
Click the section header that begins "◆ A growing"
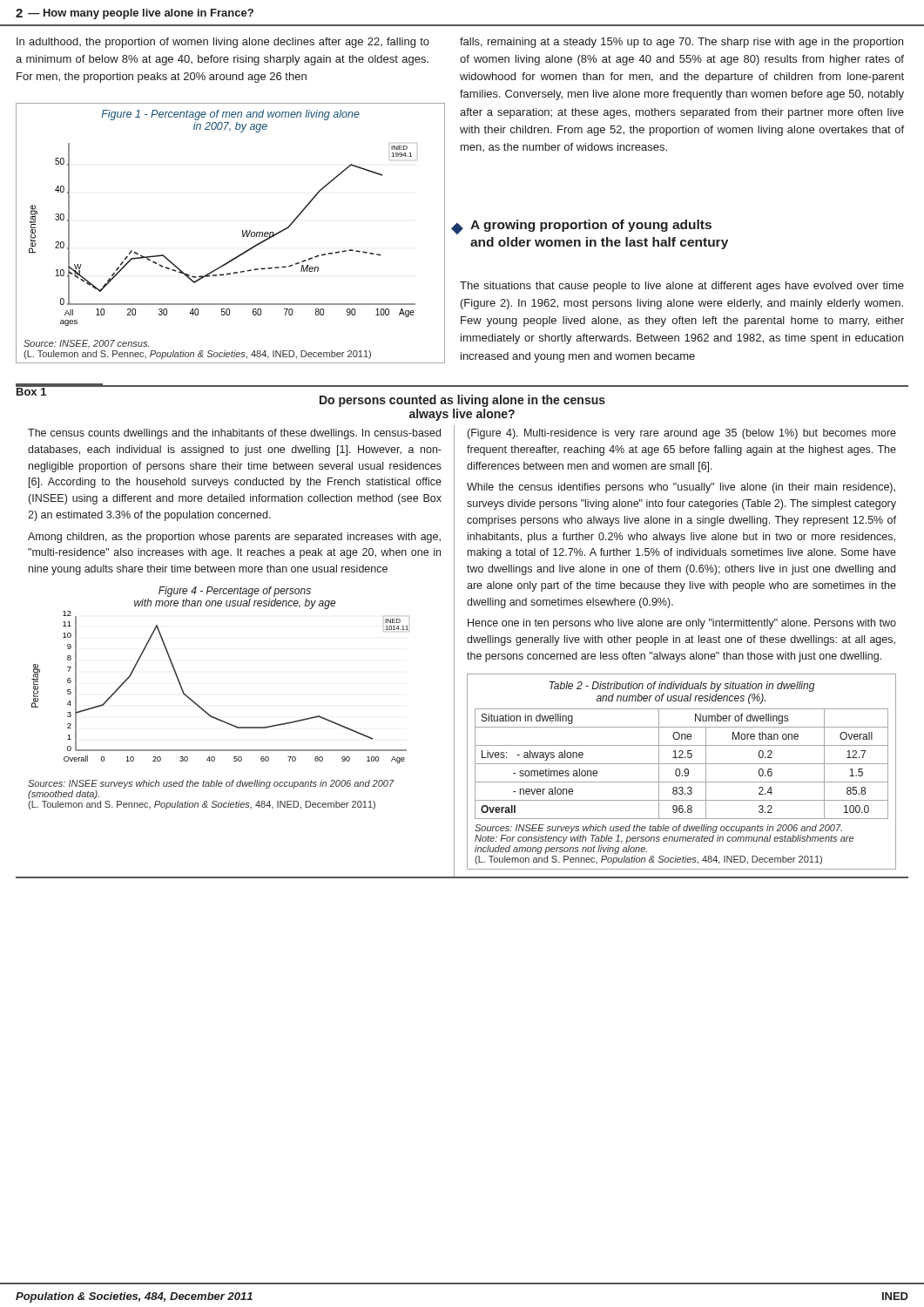(590, 234)
